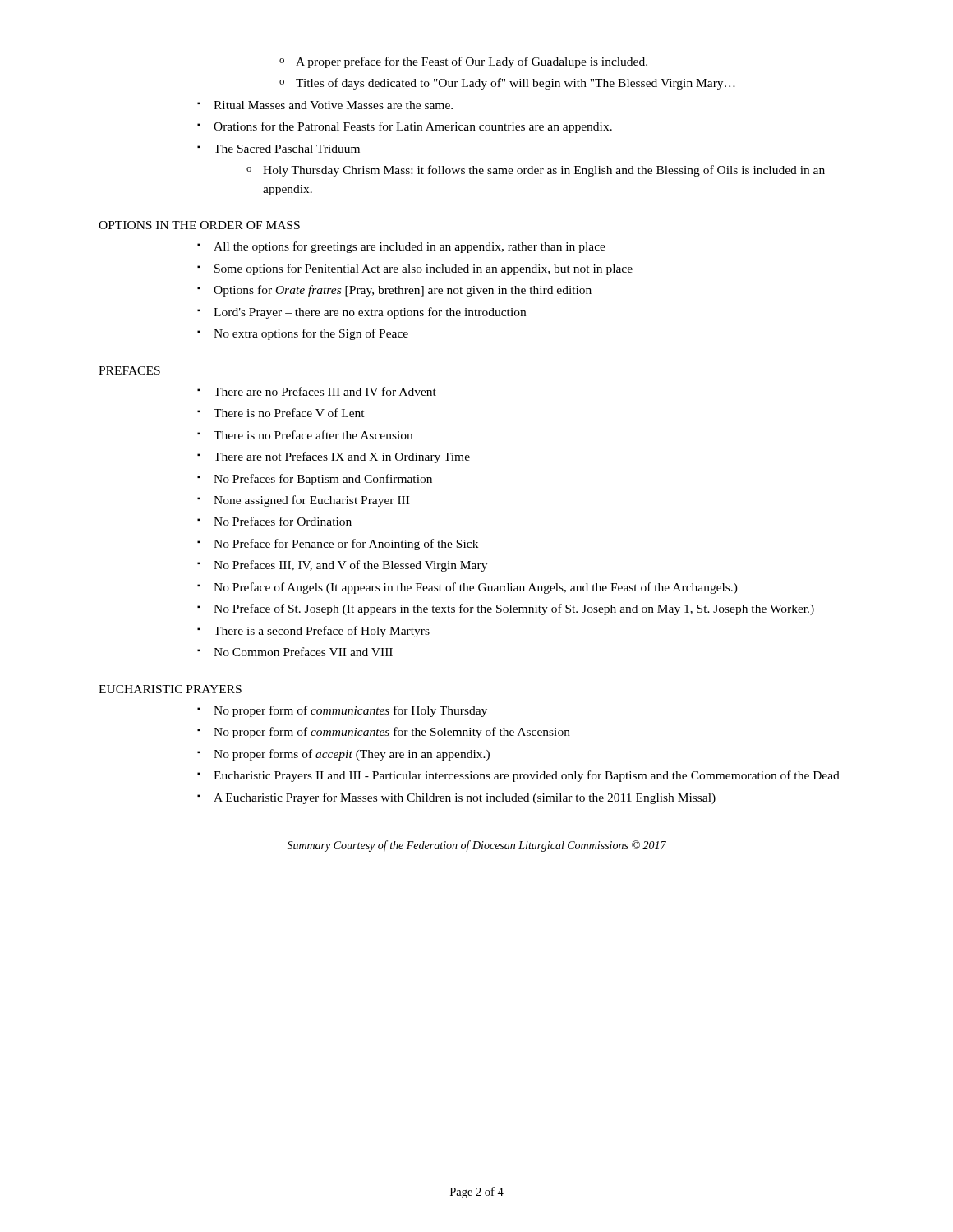953x1232 pixels.
Task: Click on the list item that reads "No Prefaces for Ordination"
Action: tap(283, 522)
